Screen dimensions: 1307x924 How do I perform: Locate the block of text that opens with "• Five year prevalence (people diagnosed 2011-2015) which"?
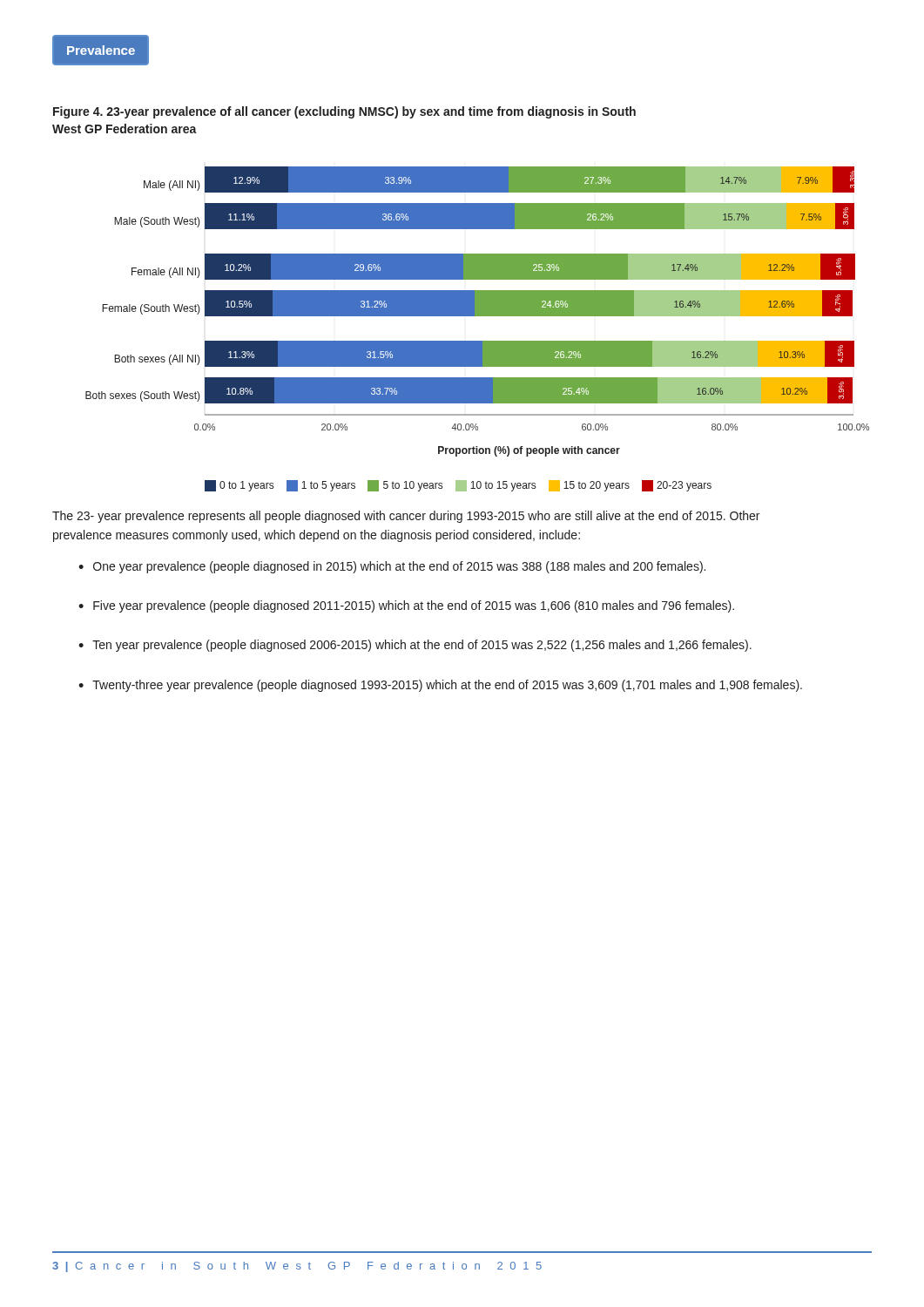click(407, 607)
